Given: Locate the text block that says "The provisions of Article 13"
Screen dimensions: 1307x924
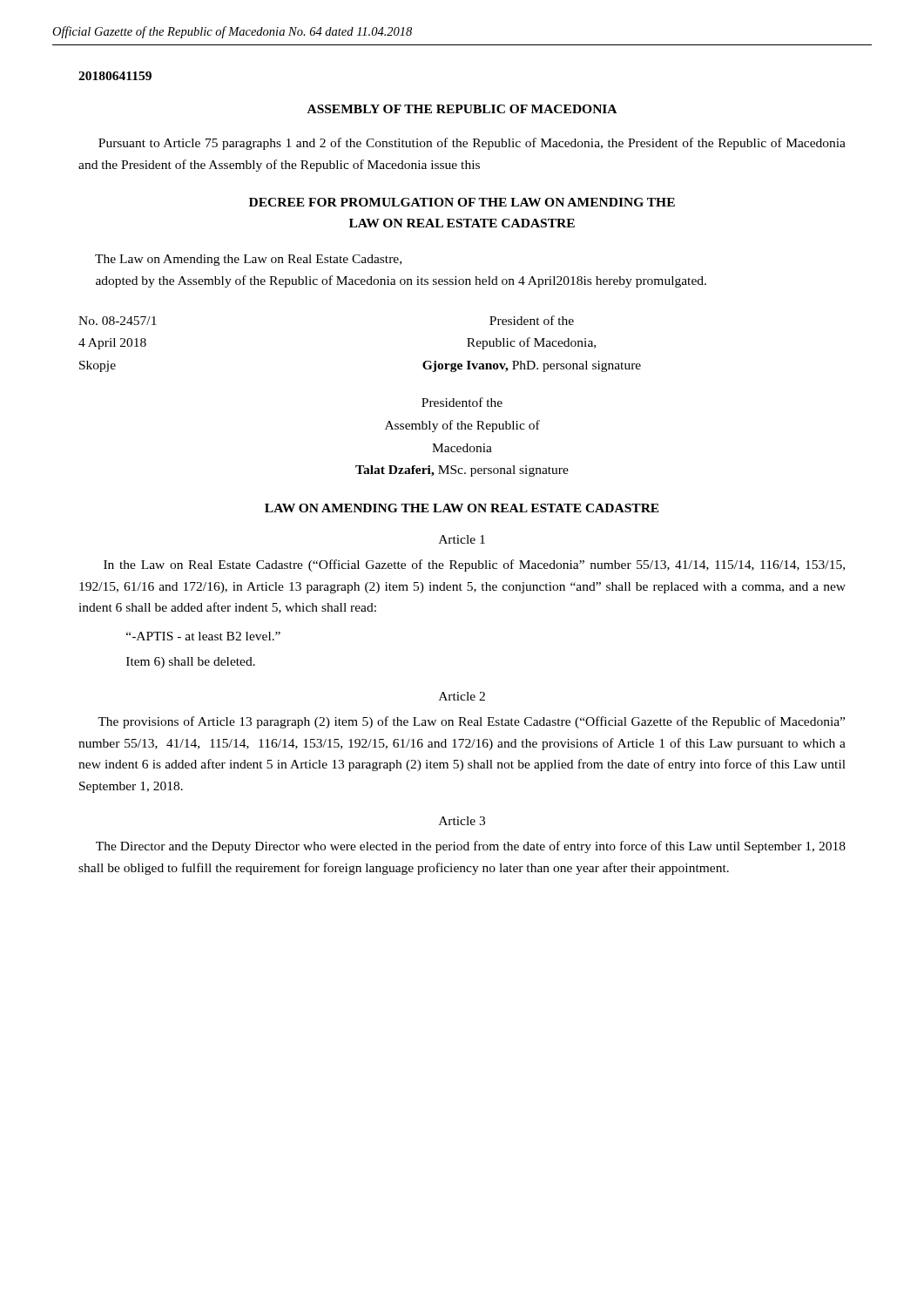Looking at the screenshot, I should 462,753.
